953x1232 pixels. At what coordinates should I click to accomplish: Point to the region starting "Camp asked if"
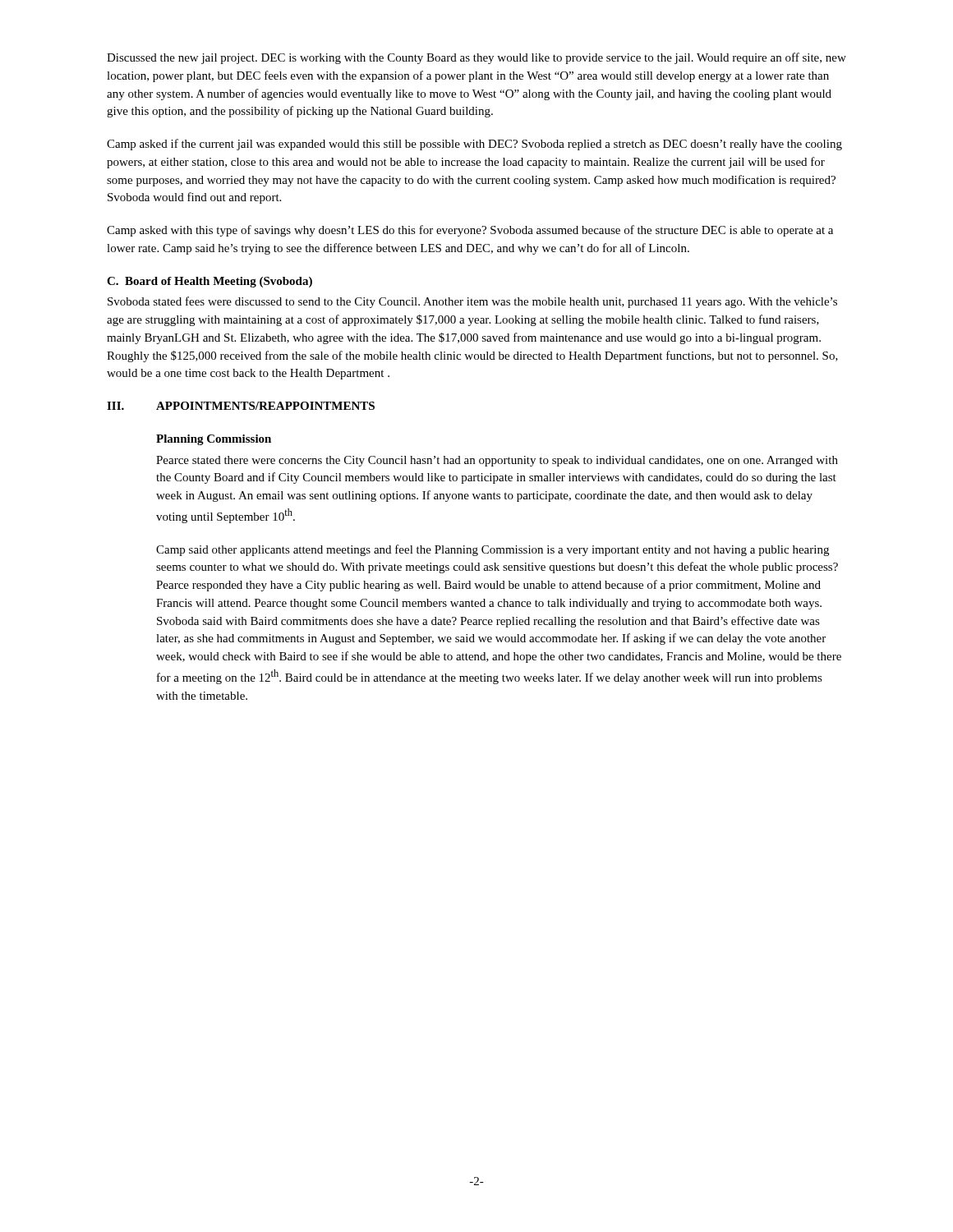tap(474, 171)
